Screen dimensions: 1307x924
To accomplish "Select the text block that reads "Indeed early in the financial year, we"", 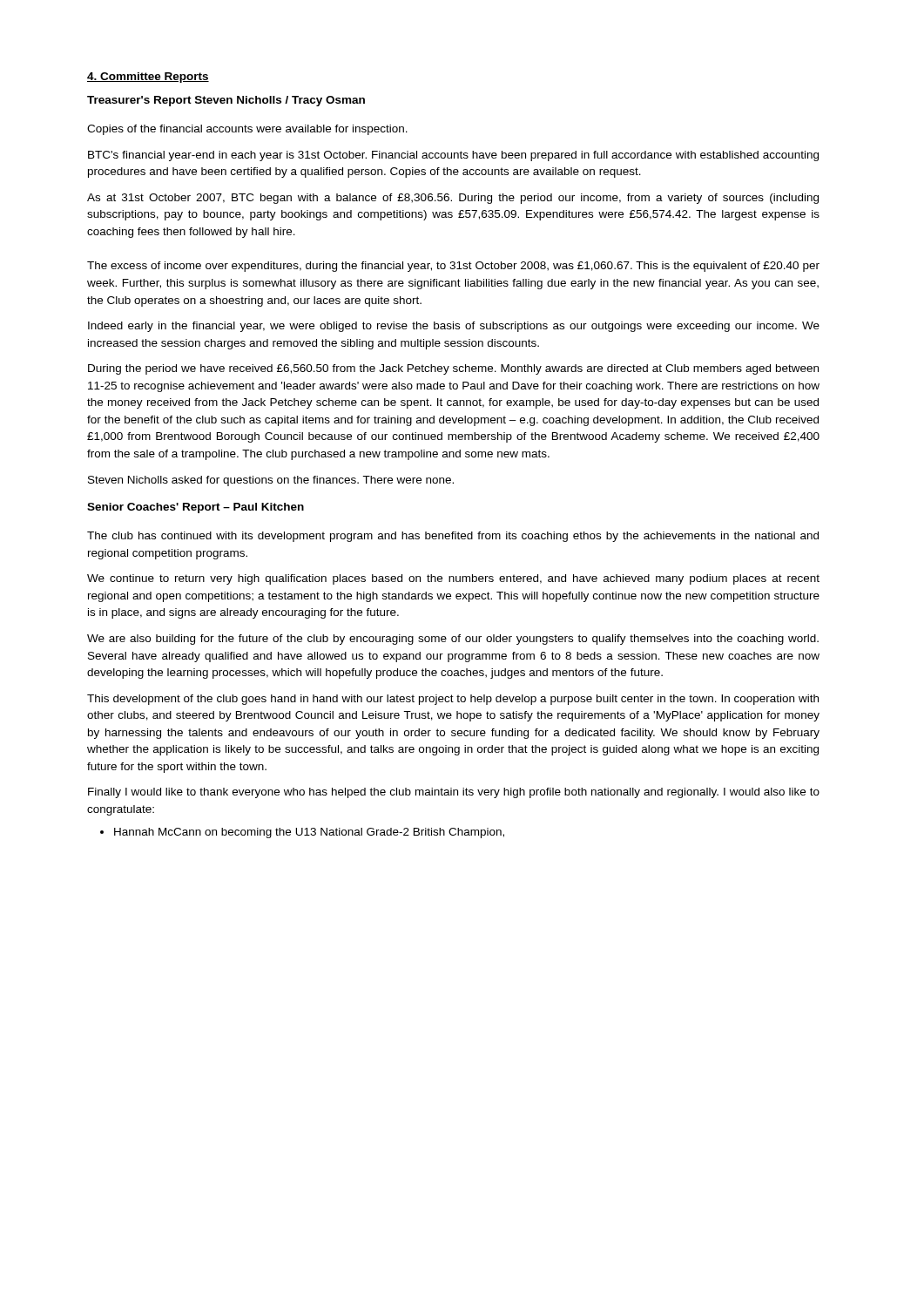I will click(453, 334).
